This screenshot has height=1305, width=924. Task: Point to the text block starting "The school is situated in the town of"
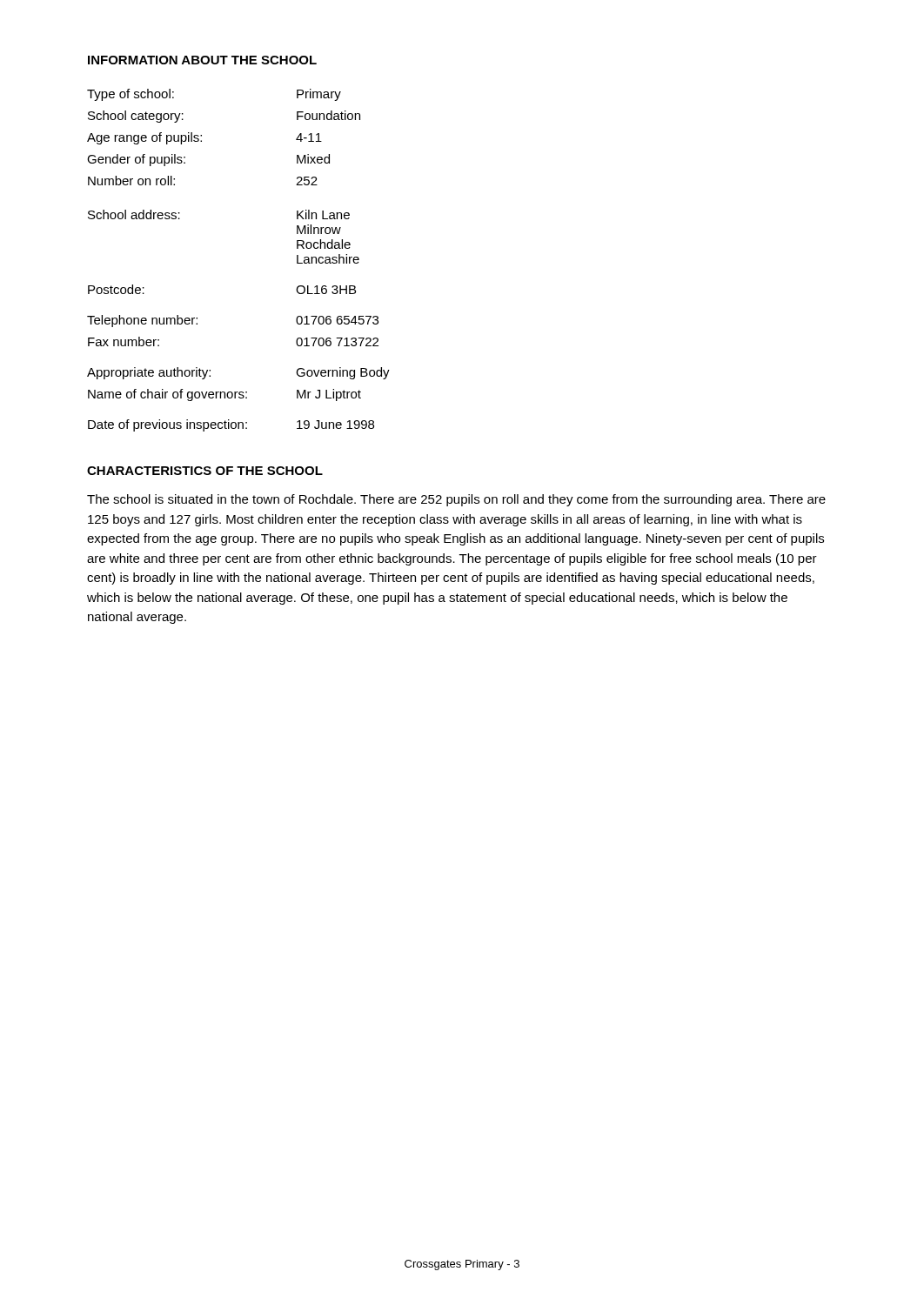[456, 558]
